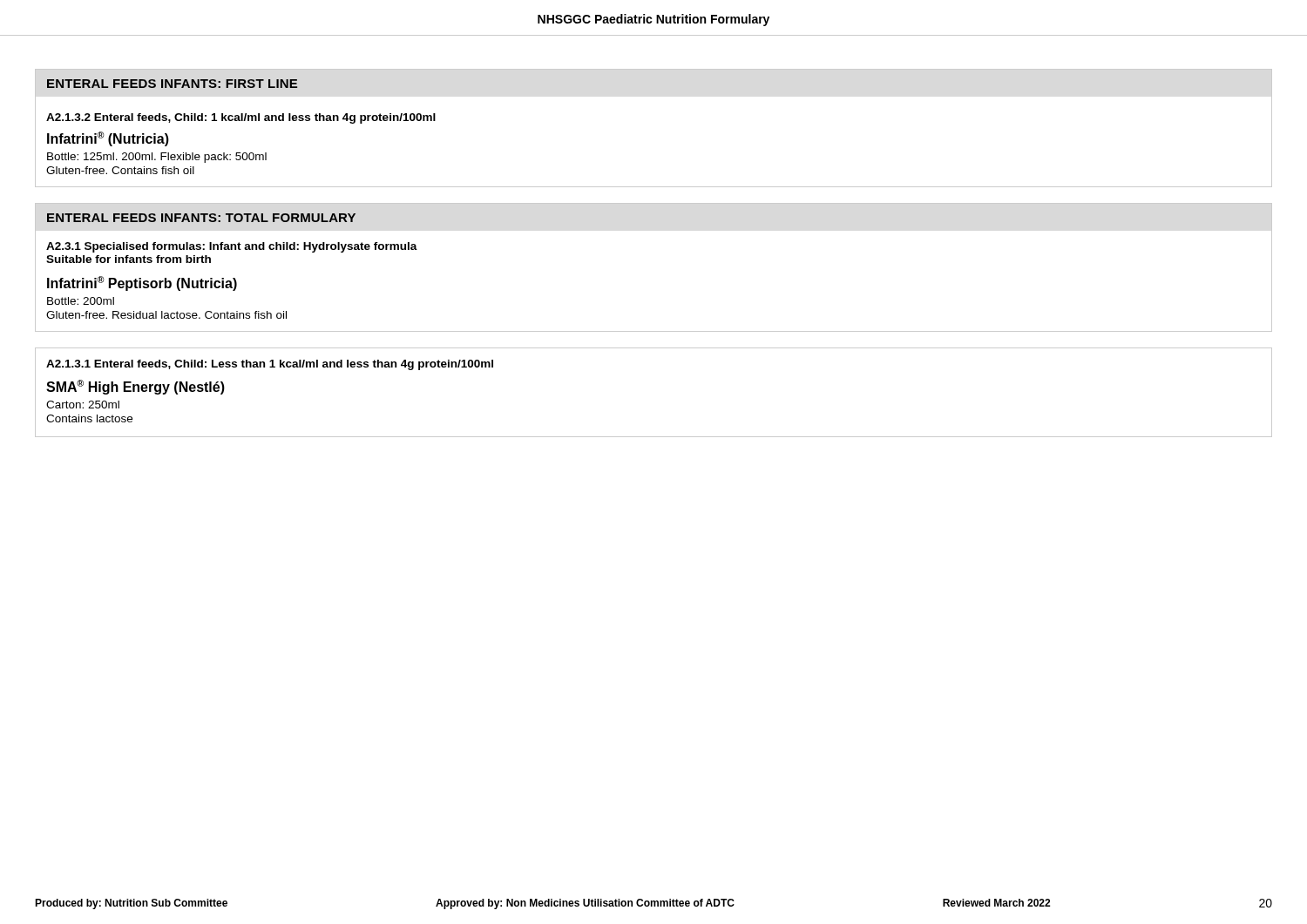Find the text block starting "ENTERAL FEEDS INFANTS: TOTAL"
Screen dimensions: 924x1307
click(201, 218)
